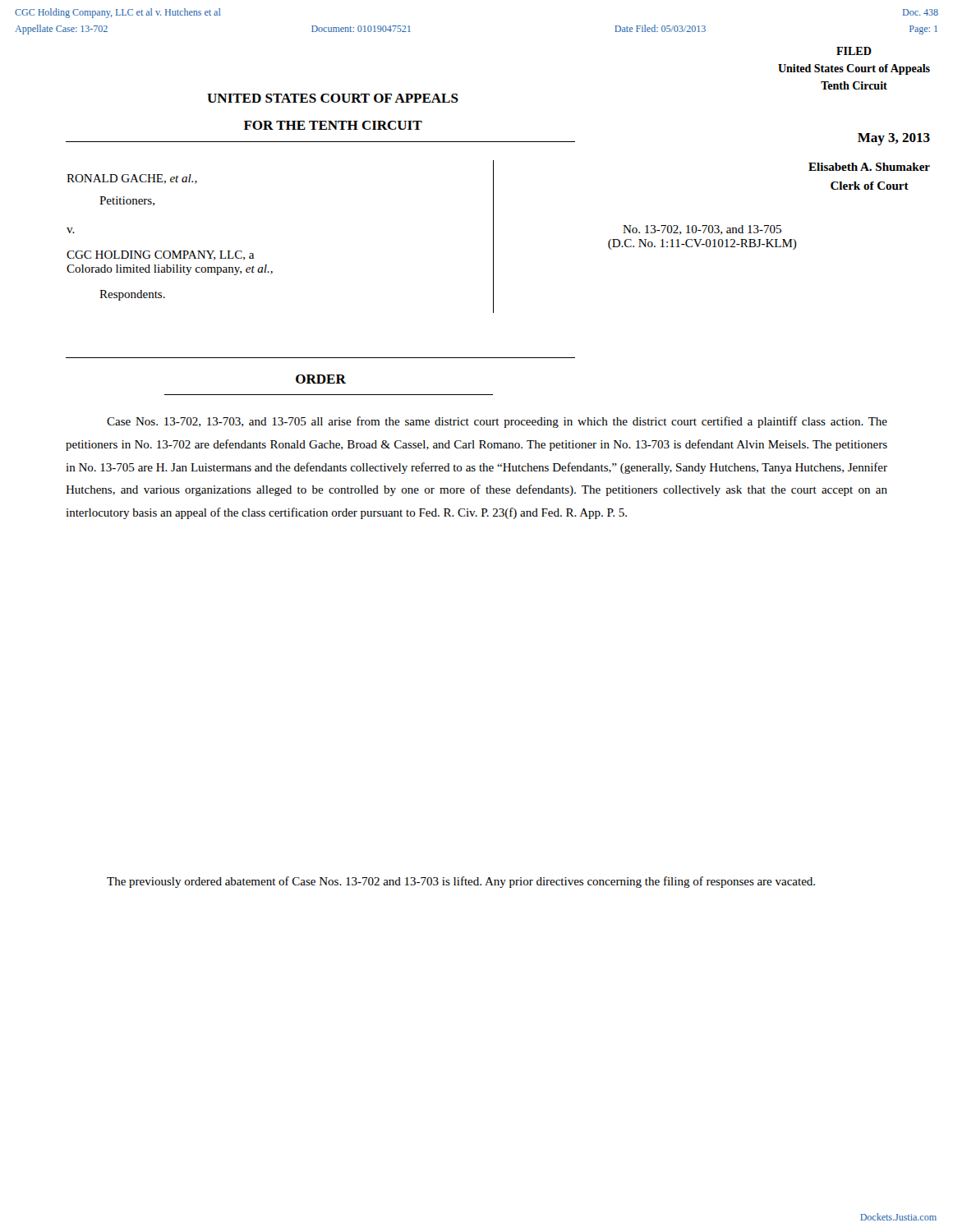This screenshot has height=1232, width=953.
Task: Find the text block containing "Case Nos. 13-702, 13-703, and 13-705 all arise"
Action: pos(476,468)
